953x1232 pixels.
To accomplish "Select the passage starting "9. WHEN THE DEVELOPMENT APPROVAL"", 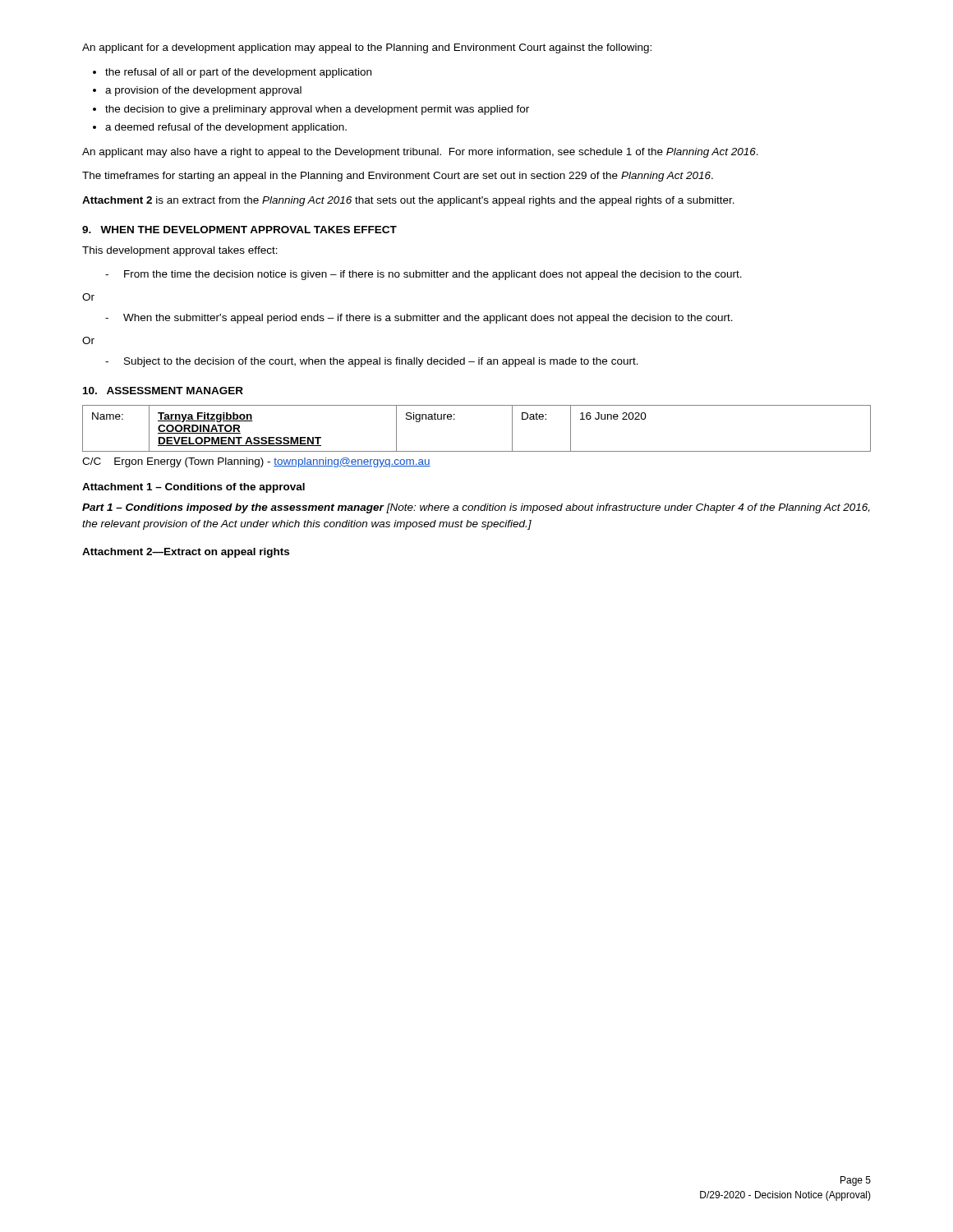I will [x=239, y=229].
